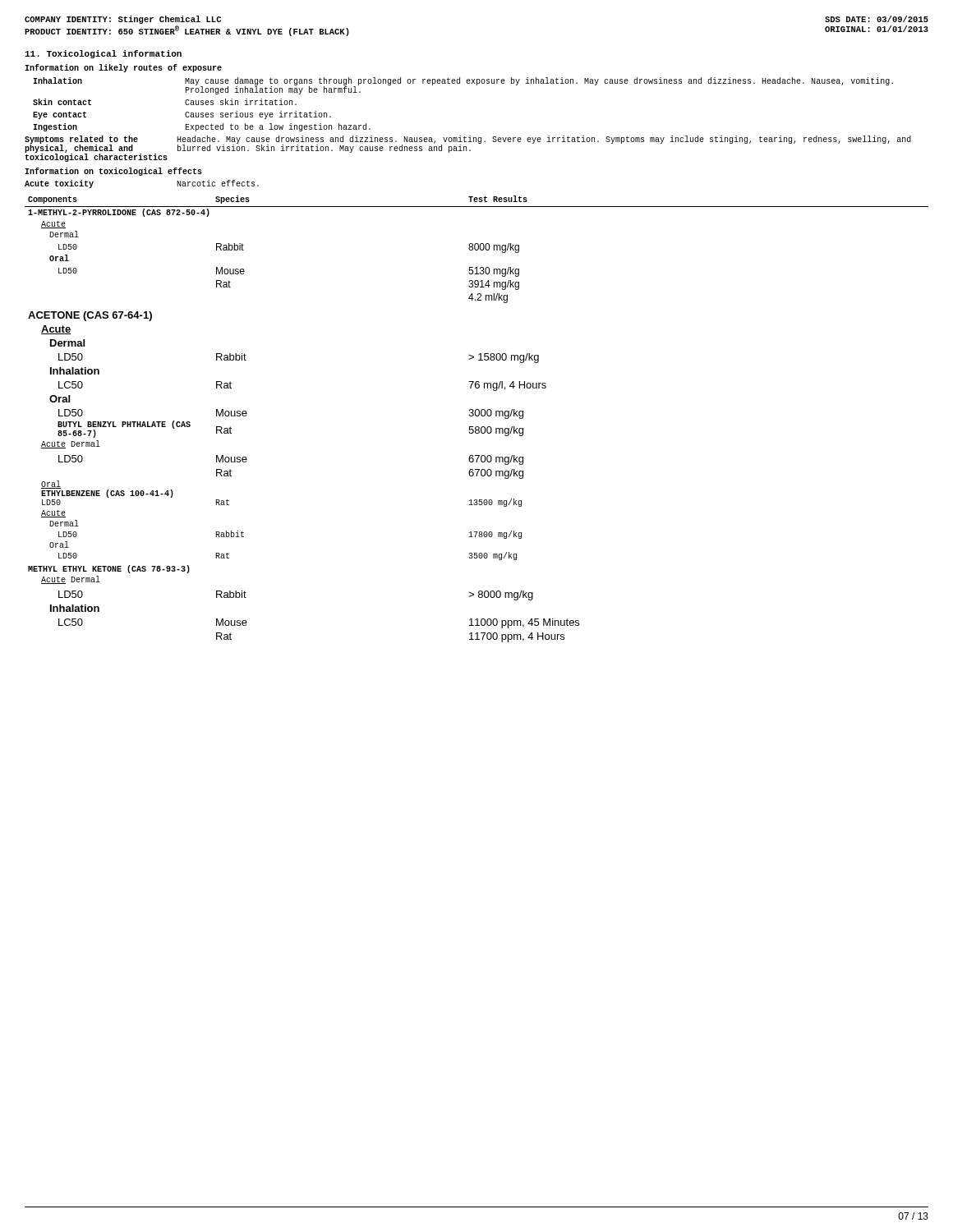Point to the region starting "Information on likely routes of"
This screenshot has width=953, height=1232.
(123, 69)
